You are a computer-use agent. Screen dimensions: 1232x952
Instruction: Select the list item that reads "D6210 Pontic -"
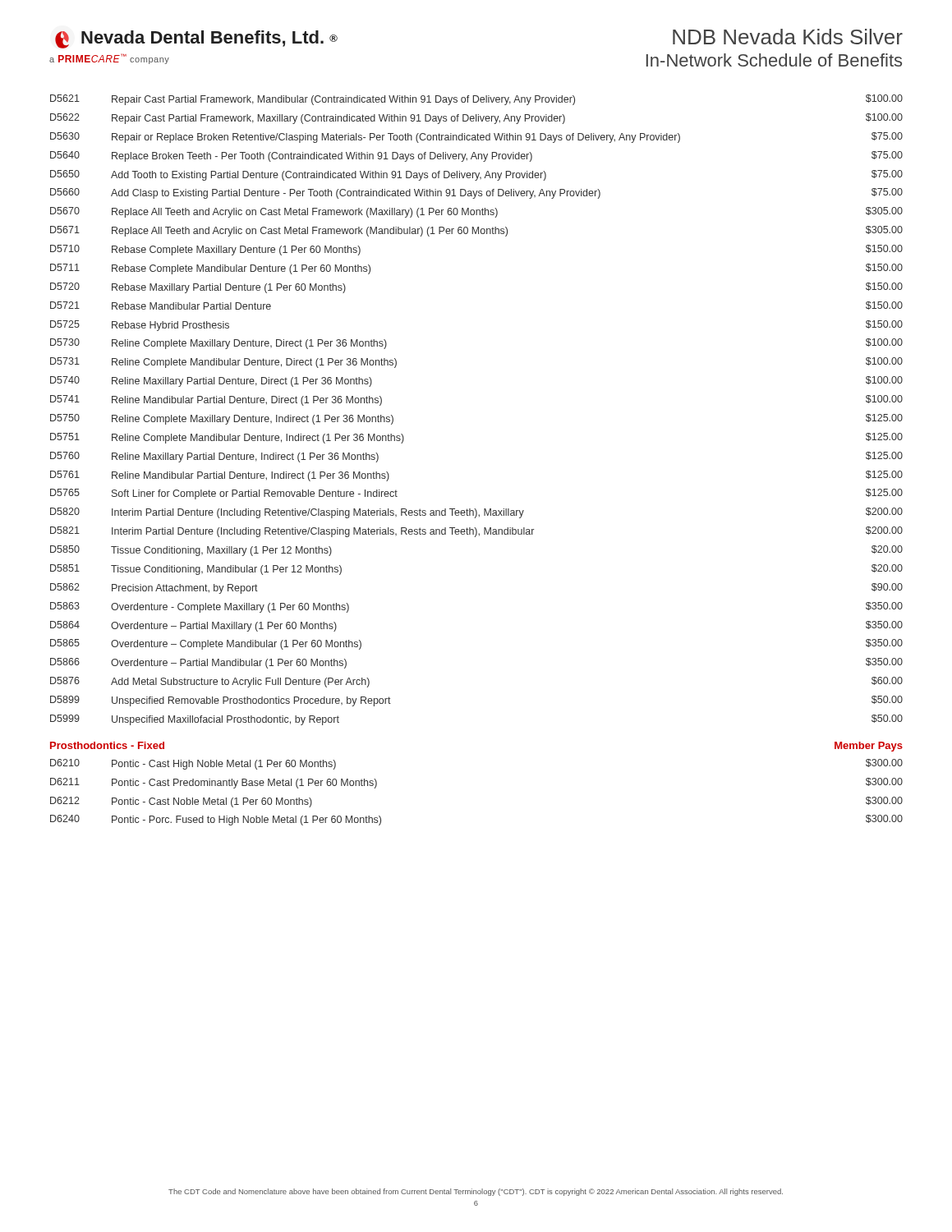tap(59, 765)
